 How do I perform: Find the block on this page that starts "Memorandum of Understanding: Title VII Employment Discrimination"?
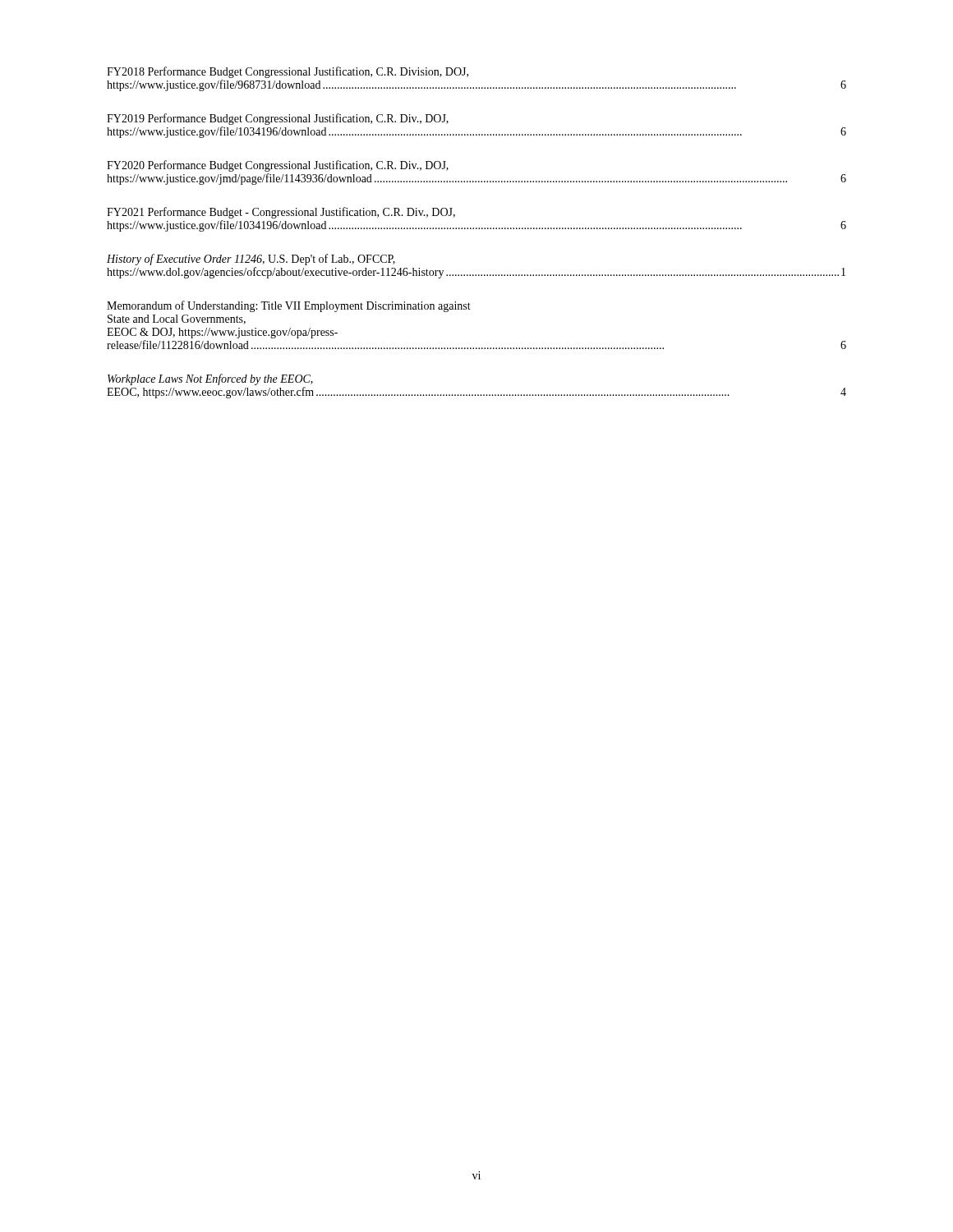tap(289, 306)
